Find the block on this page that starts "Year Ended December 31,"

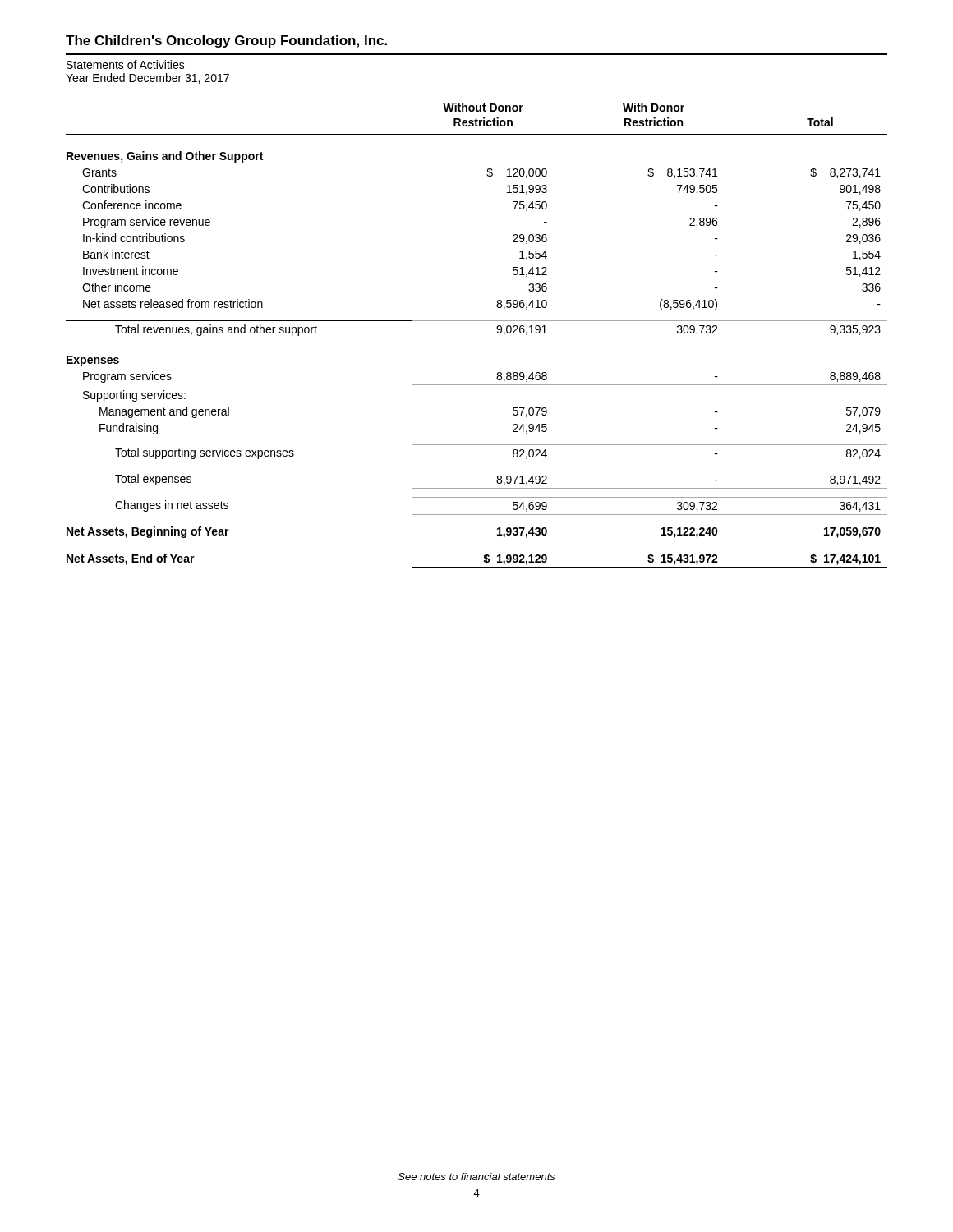[x=148, y=78]
